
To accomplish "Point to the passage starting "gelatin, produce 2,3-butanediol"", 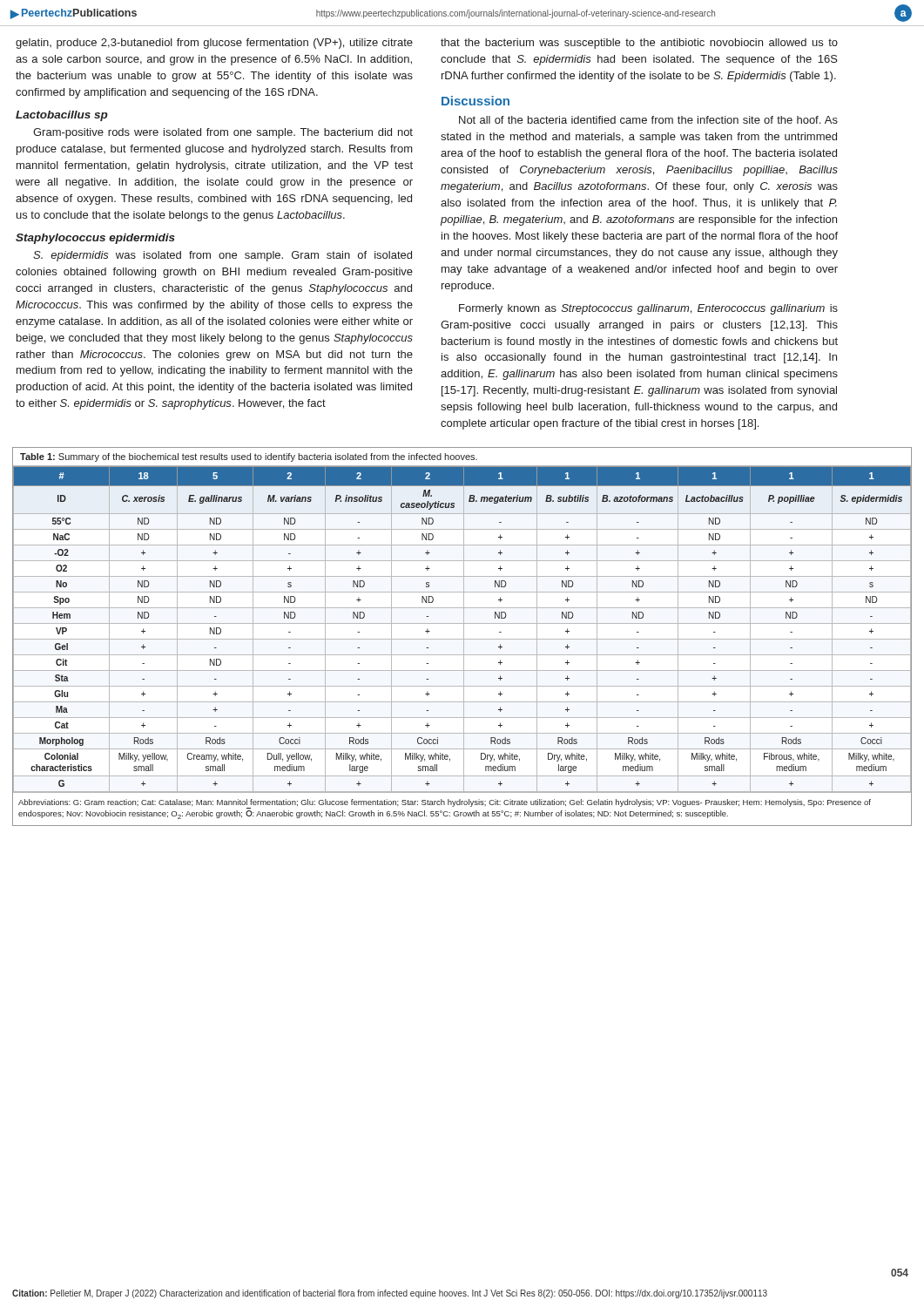I will coord(214,68).
